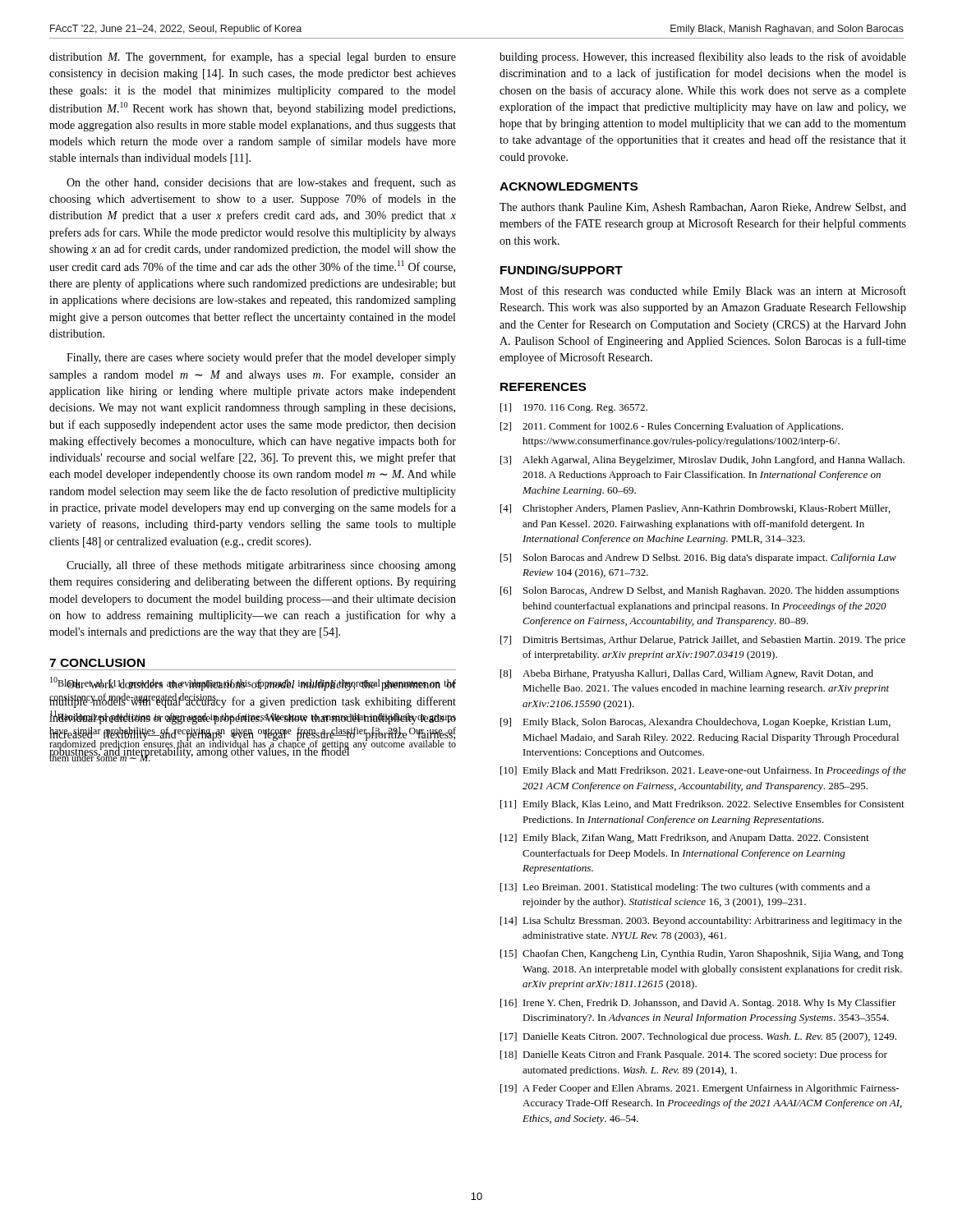This screenshot has width=953, height=1232.
Task: Where is the passage that starts "[16] Irene Y. Chen, Fredrik D. Johansson,"?
Action: tap(703, 1010)
